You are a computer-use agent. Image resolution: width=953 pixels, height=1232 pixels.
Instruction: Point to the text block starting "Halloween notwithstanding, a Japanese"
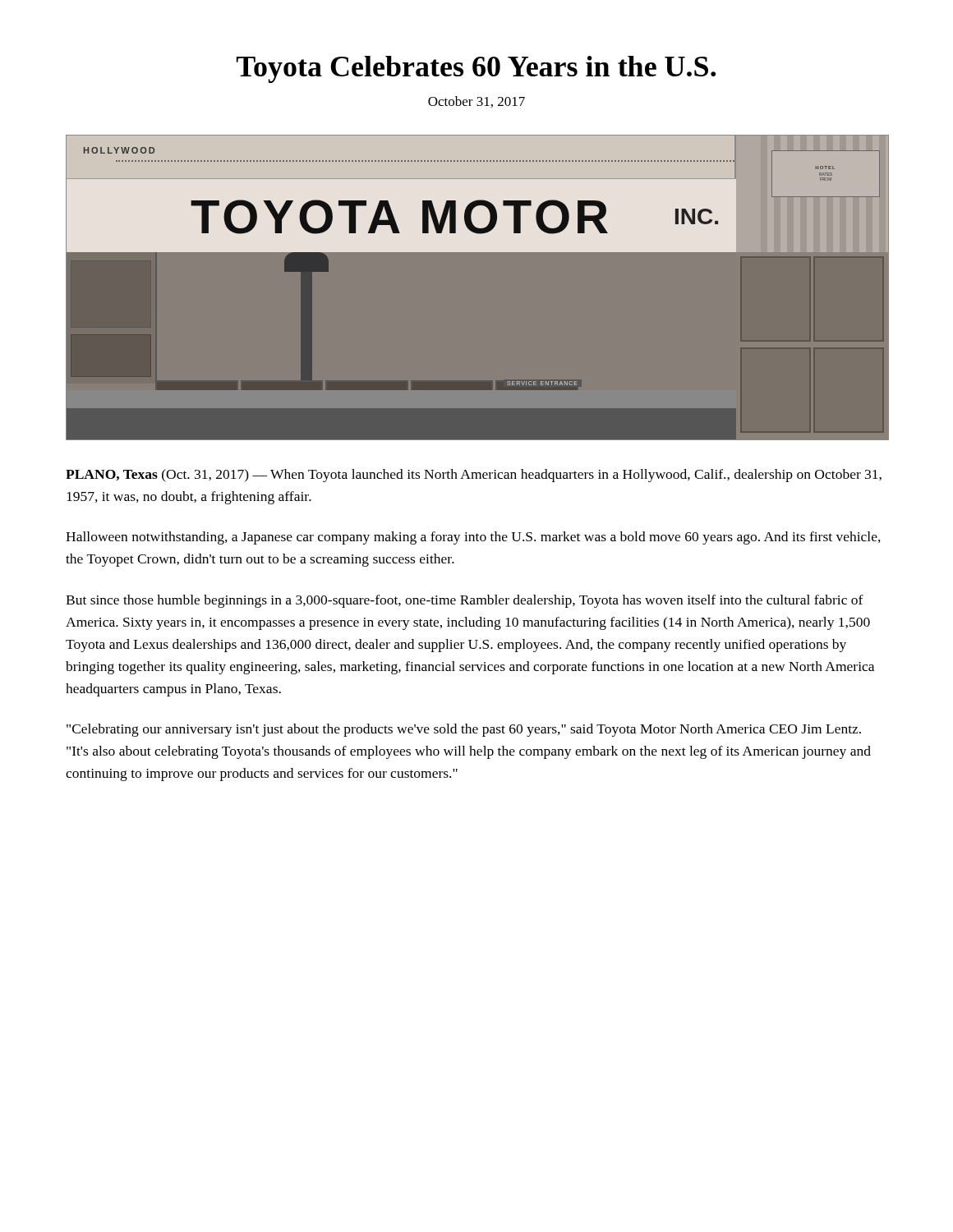pyautogui.click(x=473, y=548)
